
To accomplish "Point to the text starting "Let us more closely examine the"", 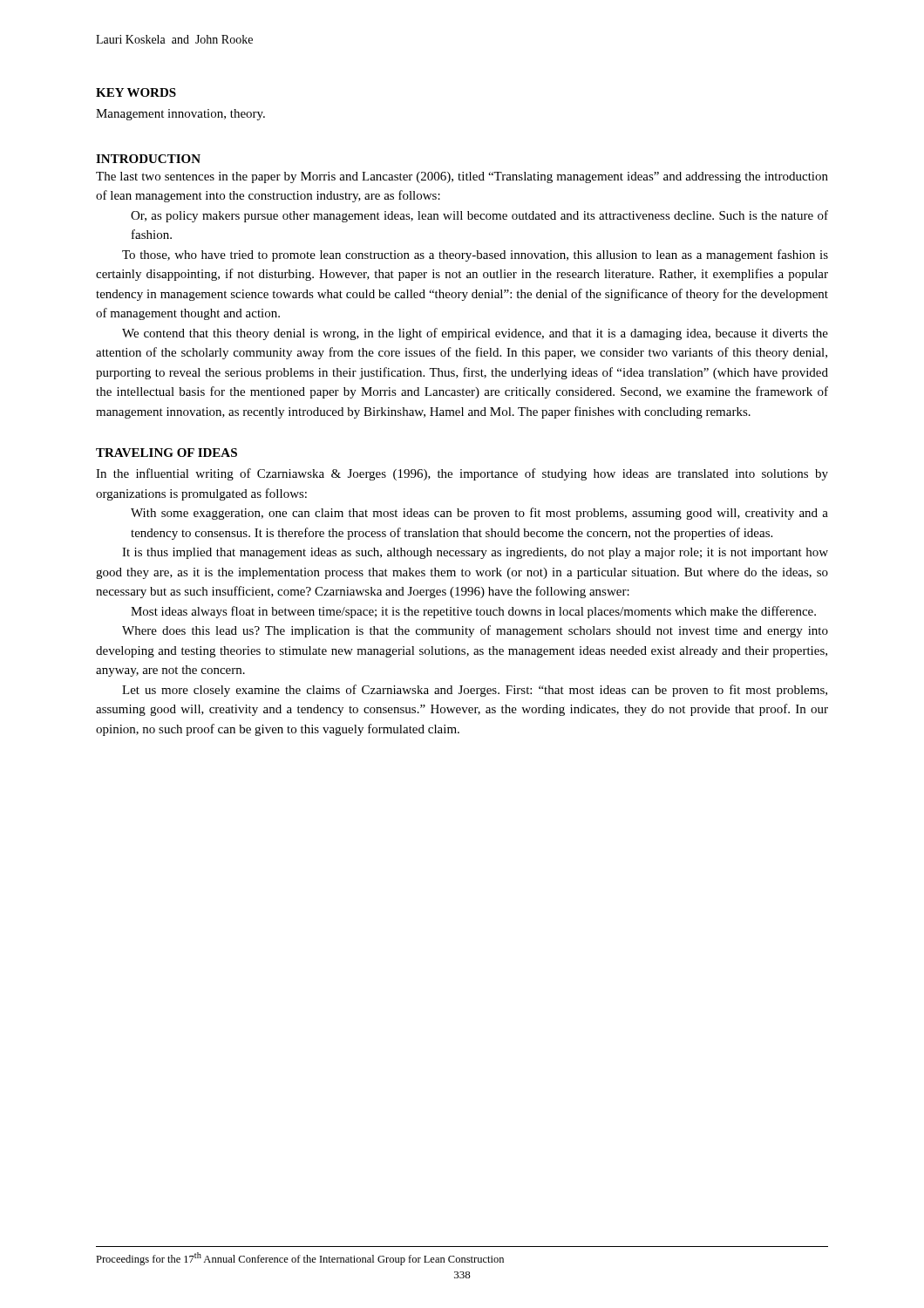I will (462, 709).
